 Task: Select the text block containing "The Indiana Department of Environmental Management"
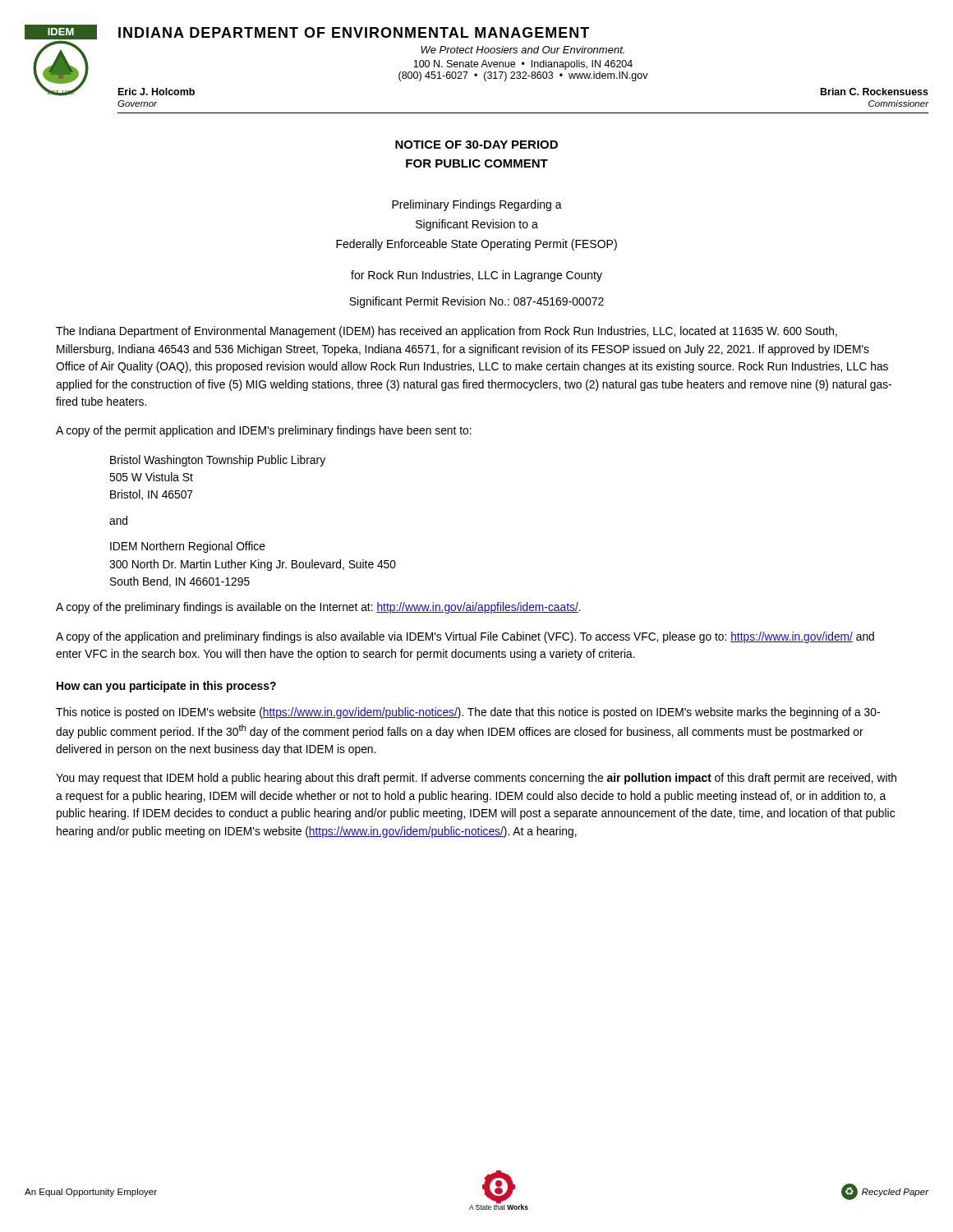[476, 367]
